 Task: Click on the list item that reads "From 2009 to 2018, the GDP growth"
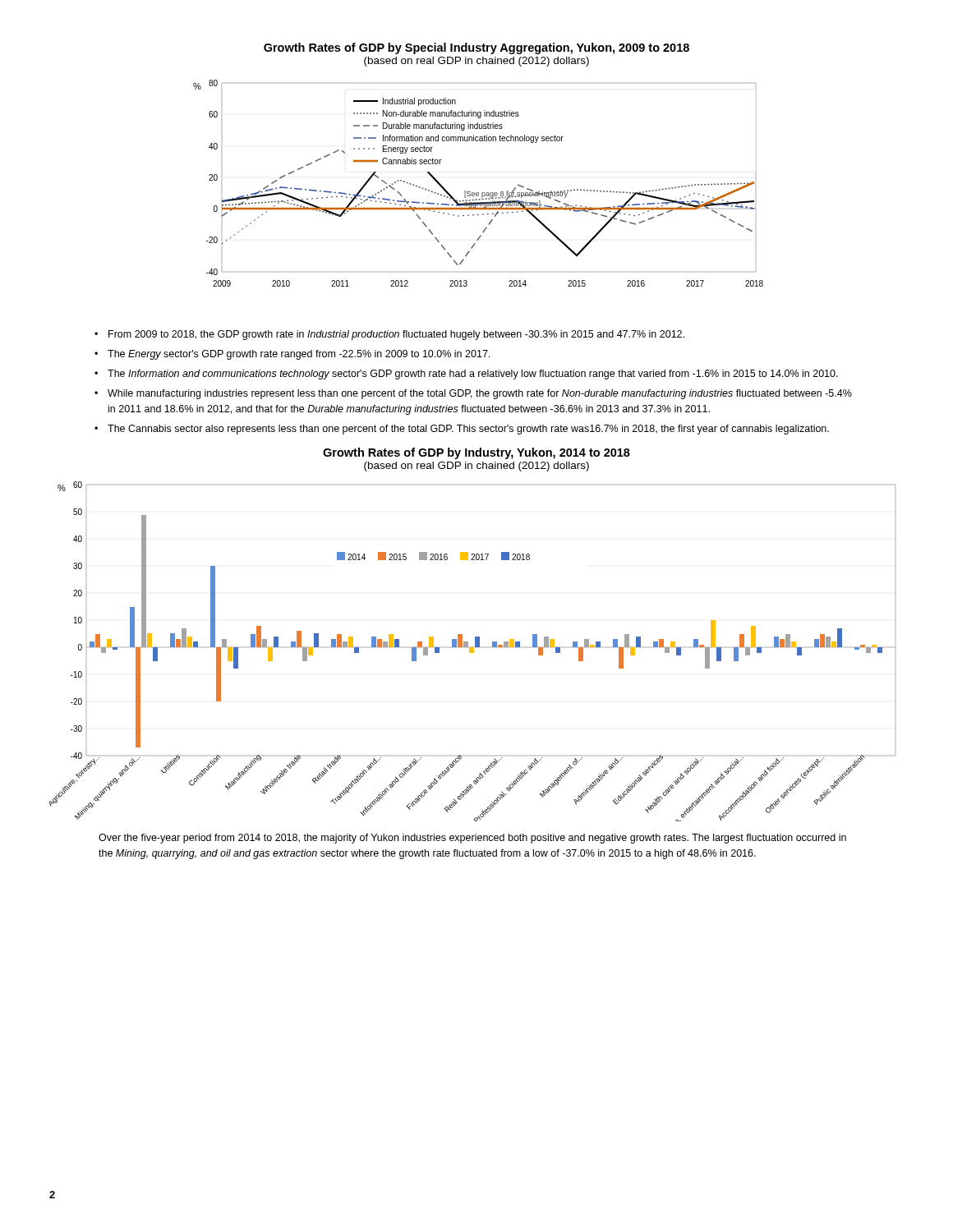[x=396, y=334]
